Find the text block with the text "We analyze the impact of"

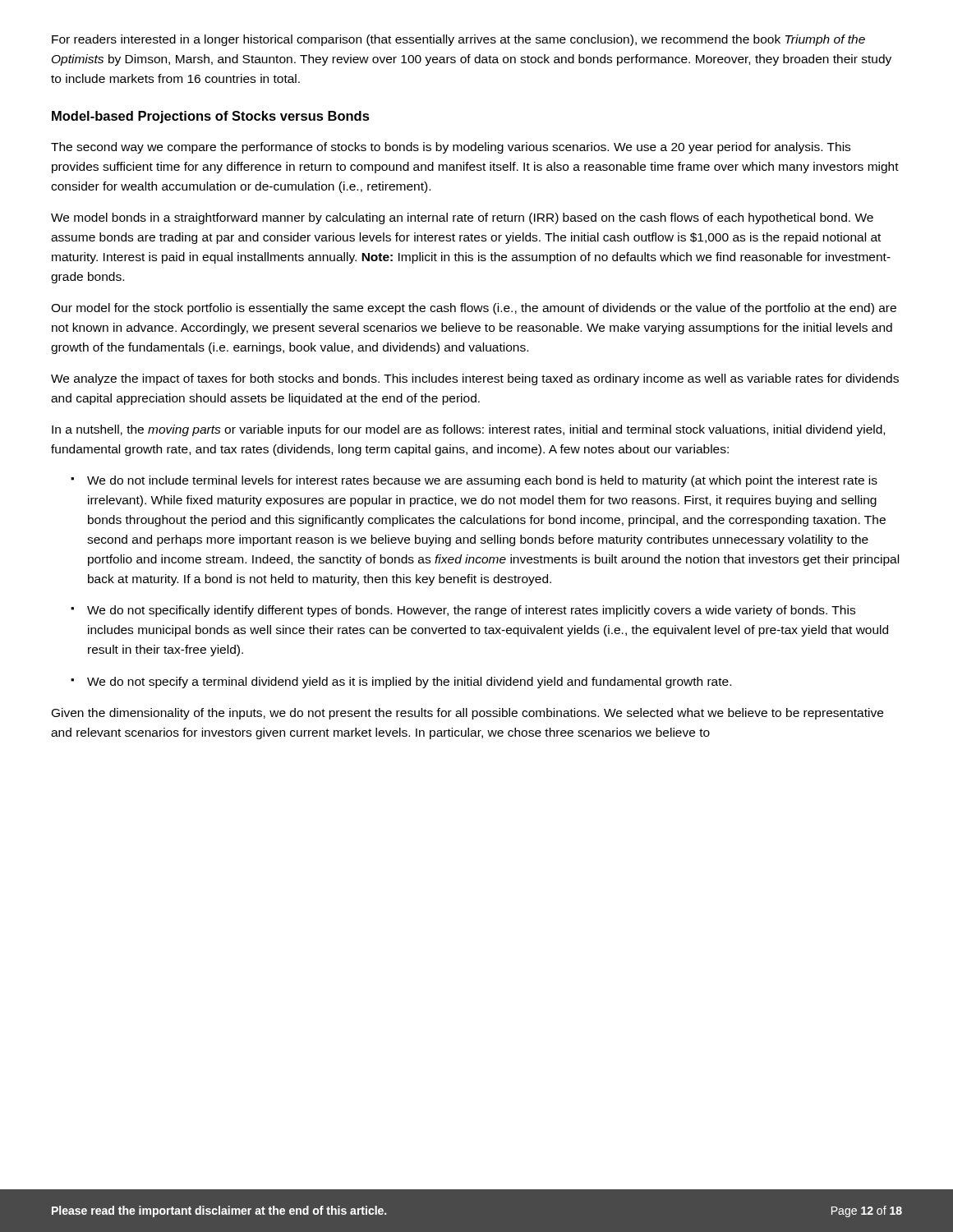tap(475, 388)
